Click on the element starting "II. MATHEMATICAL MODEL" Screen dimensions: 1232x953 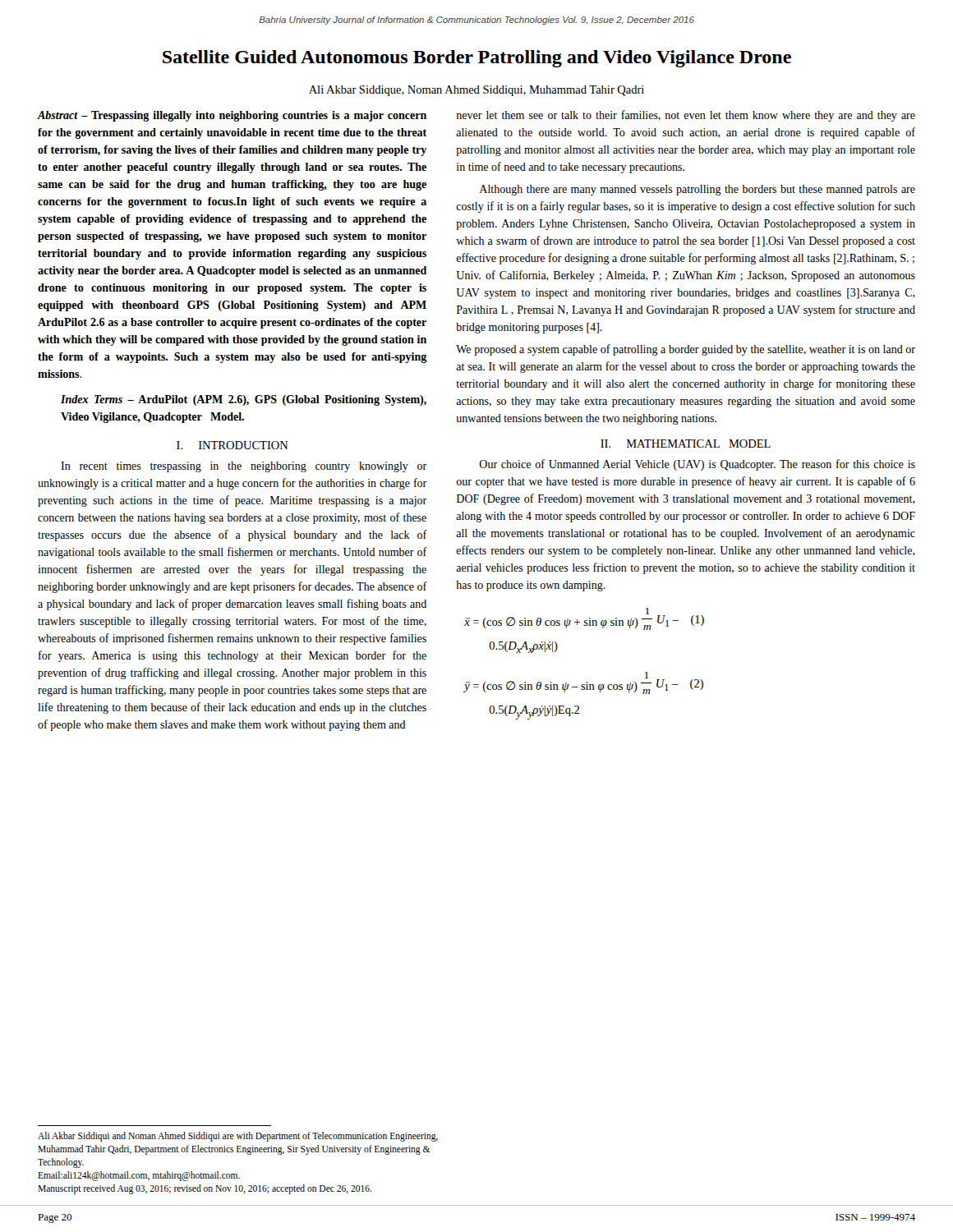click(x=686, y=444)
